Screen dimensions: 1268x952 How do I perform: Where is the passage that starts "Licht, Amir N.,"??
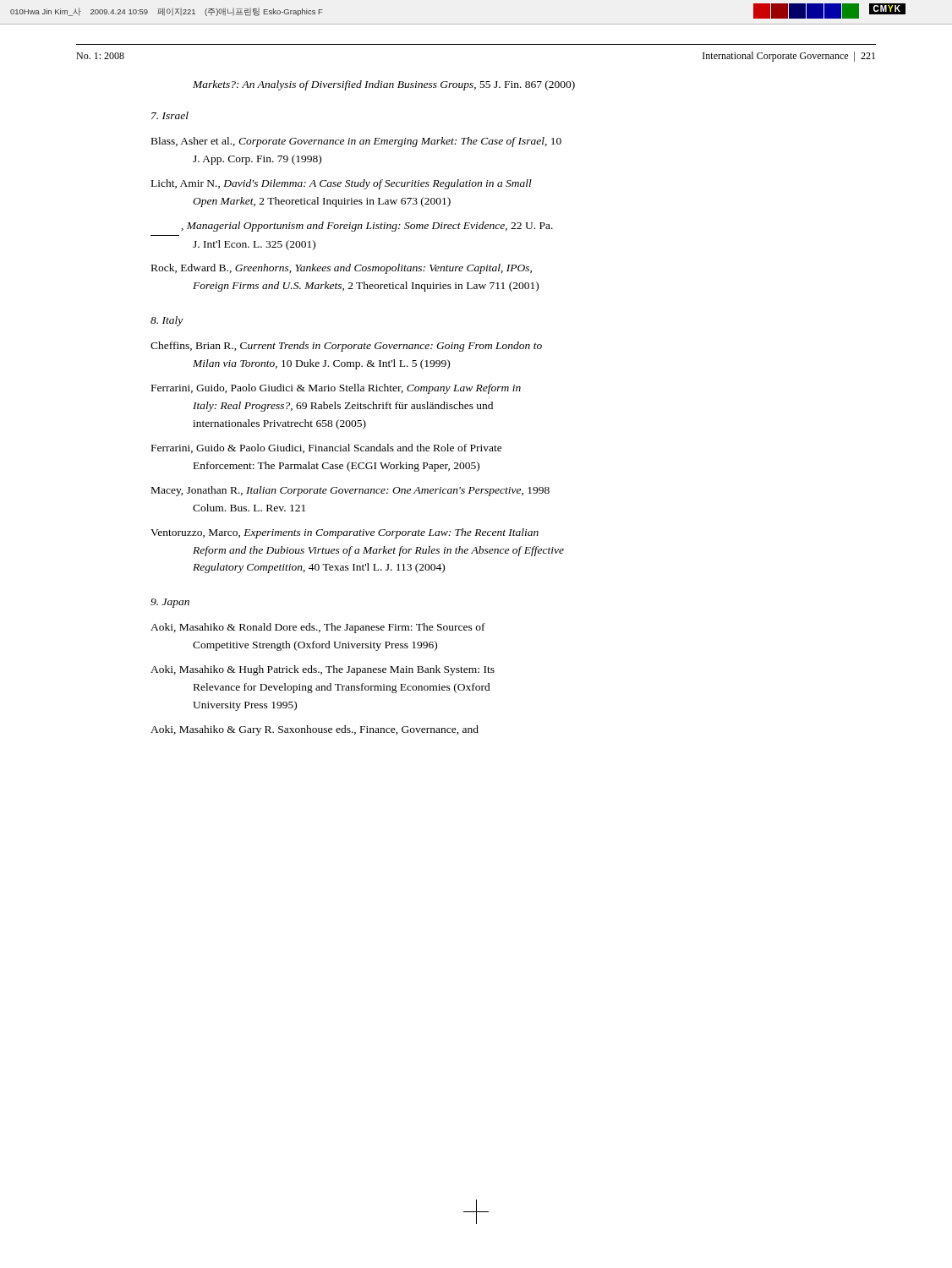(x=513, y=192)
